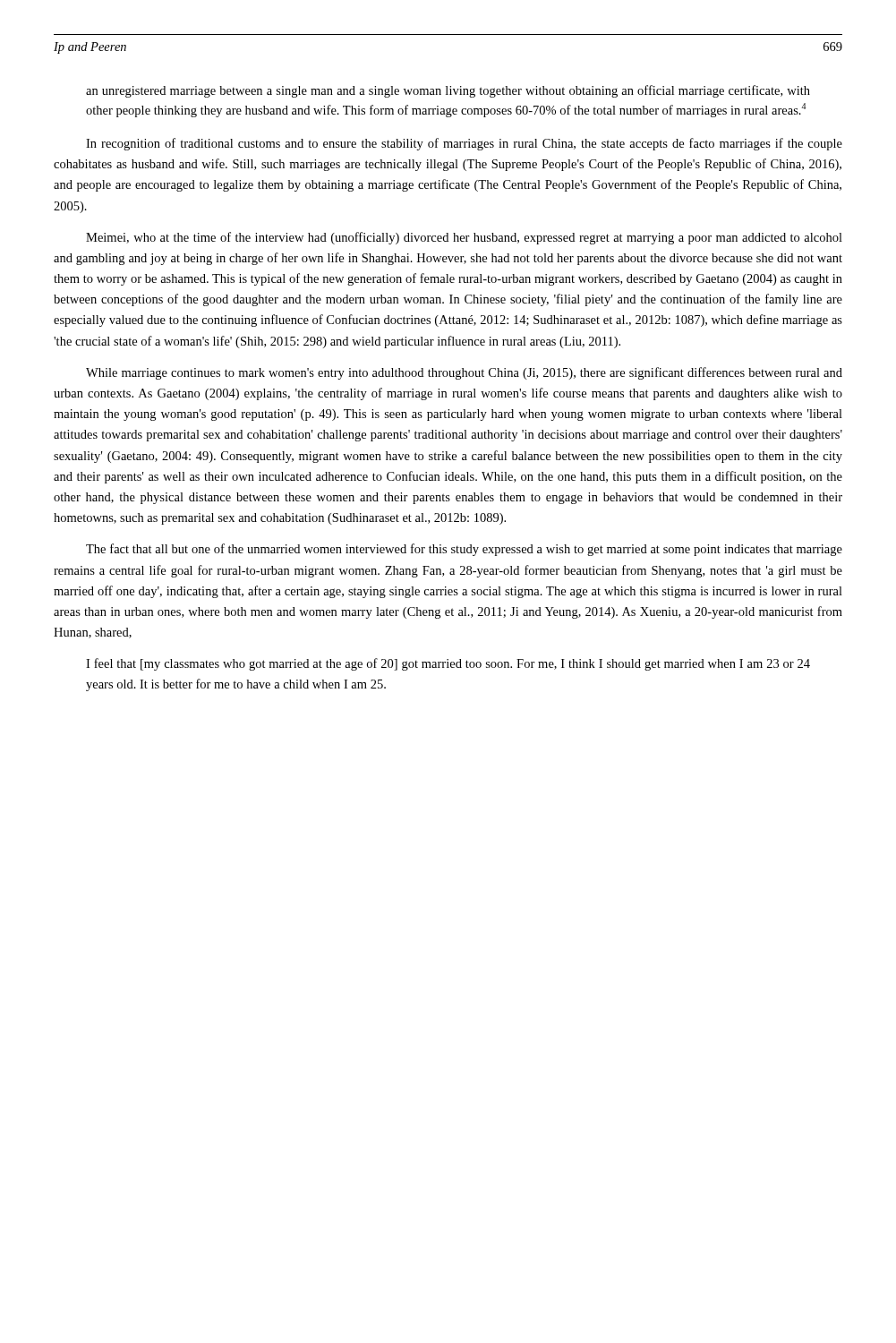This screenshot has height=1343, width=896.
Task: Point to the block beginning "Meimei, who at the time of the"
Action: point(448,289)
